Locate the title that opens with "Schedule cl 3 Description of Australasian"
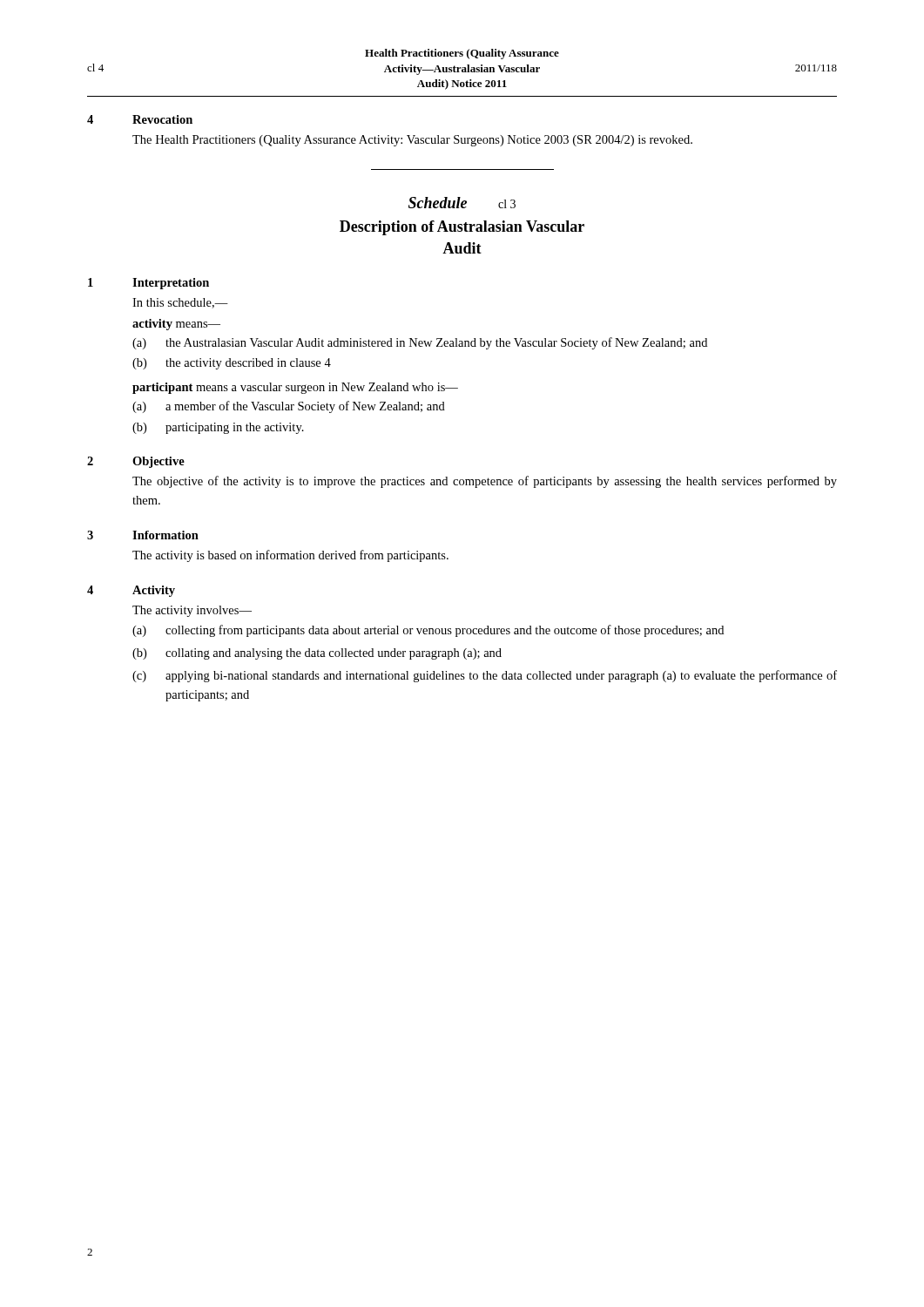The height and width of the screenshot is (1307, 924). (462, 227)
